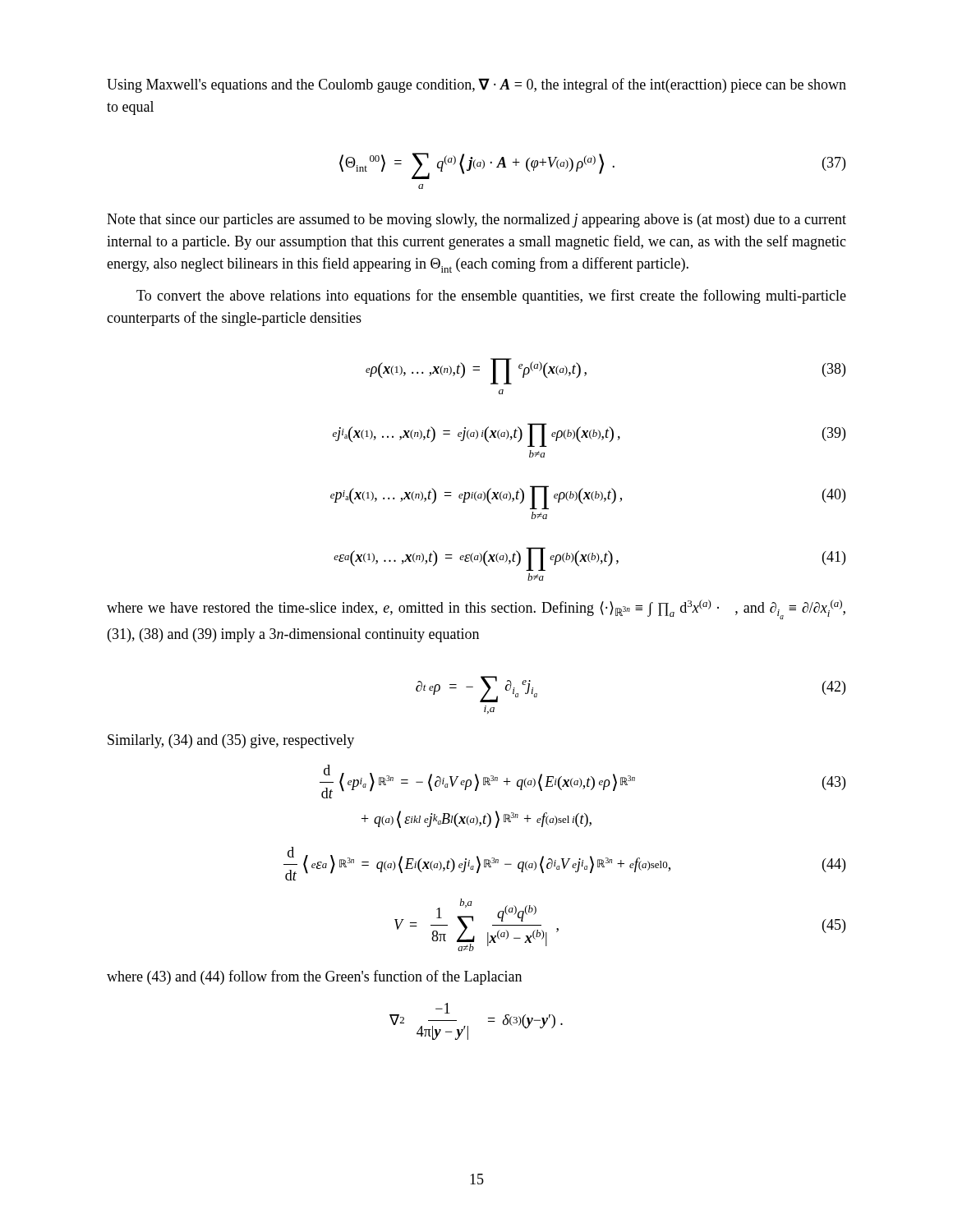Navigate to the element starting "eεa ( x(1), … , x(n), t )"
Screen dimensions: 1232x953
pyautogui.click(x=476, y=557)
